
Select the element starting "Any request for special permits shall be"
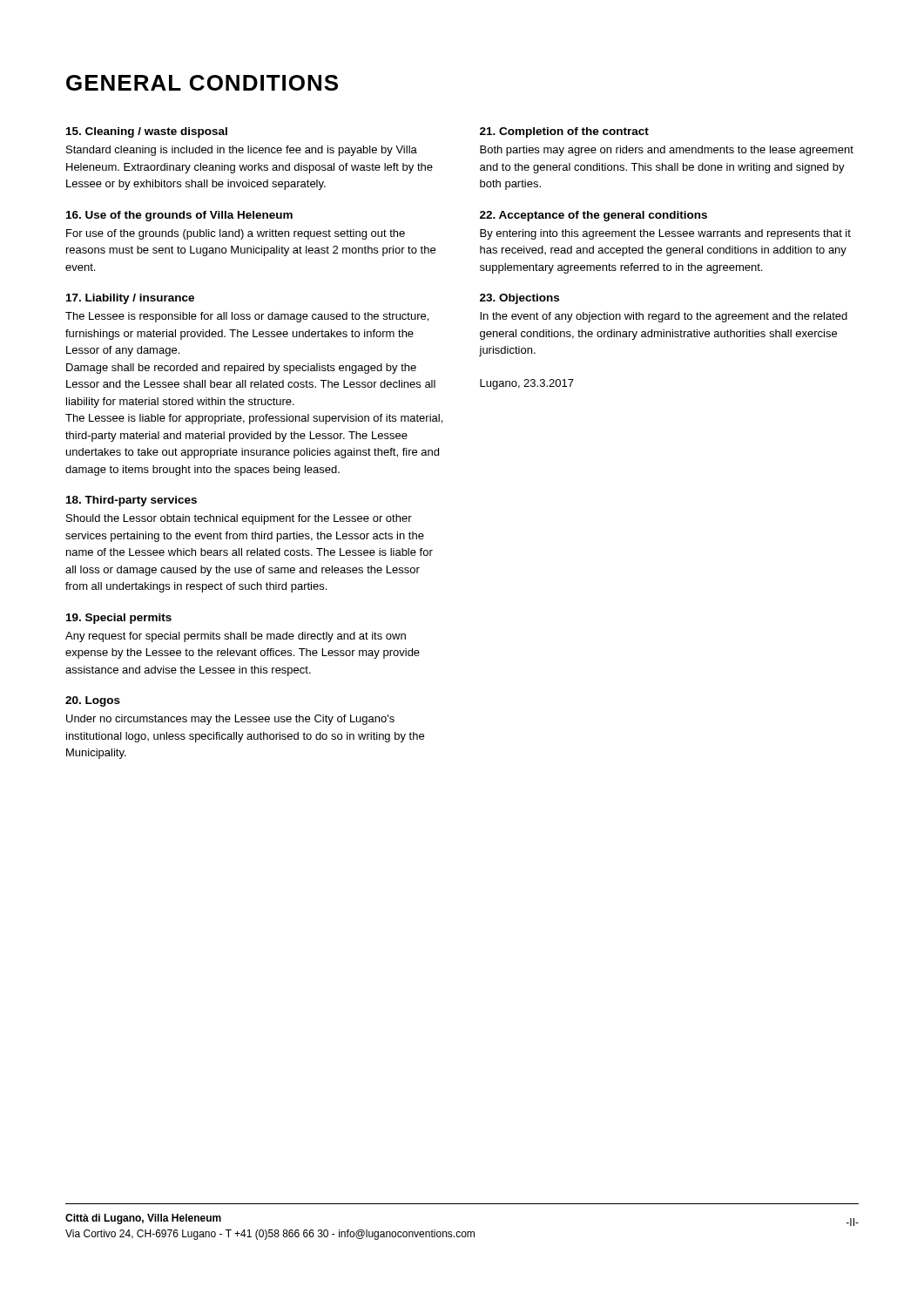click(243, 652)
